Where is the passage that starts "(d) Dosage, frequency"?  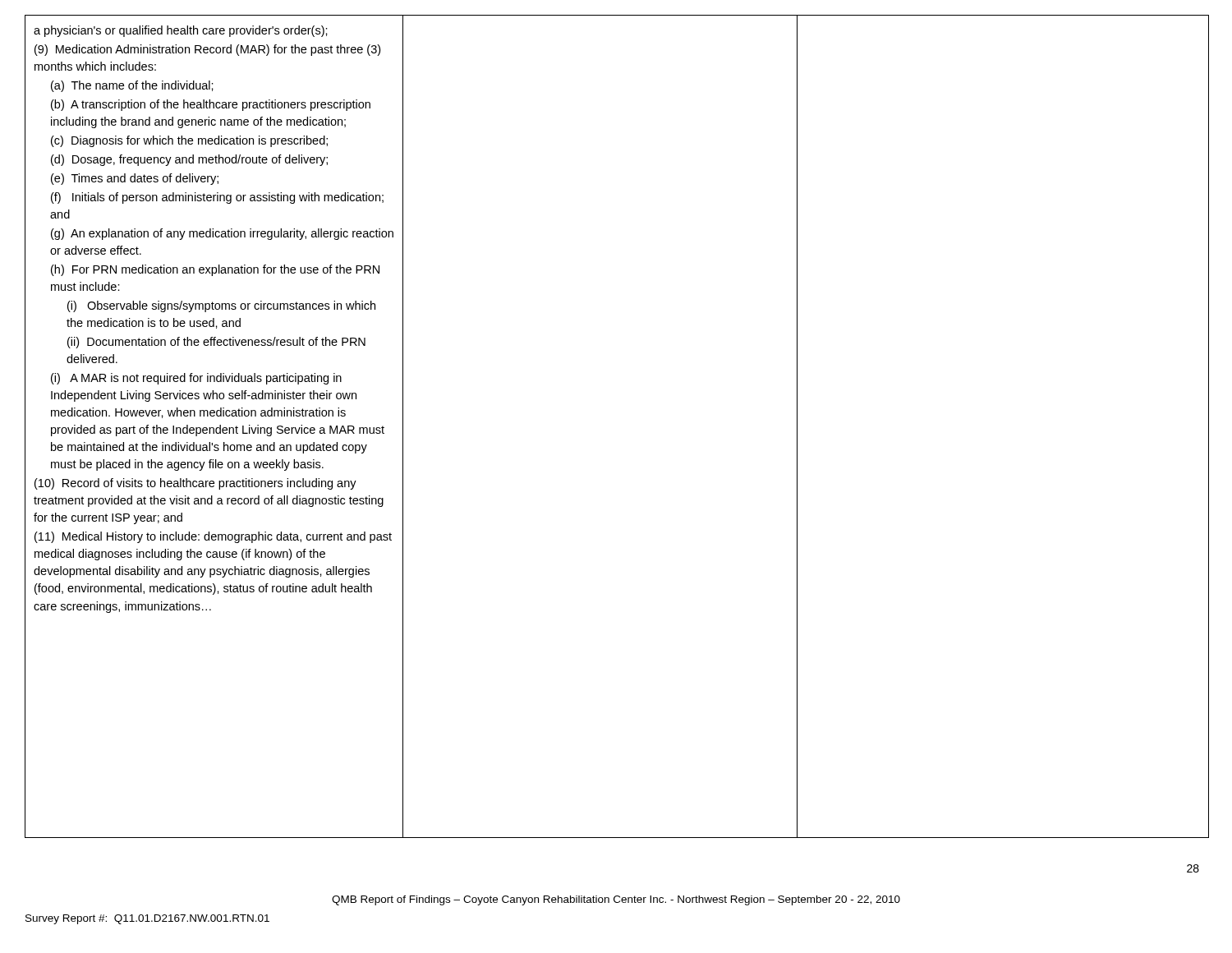click(x=189, y=159)
